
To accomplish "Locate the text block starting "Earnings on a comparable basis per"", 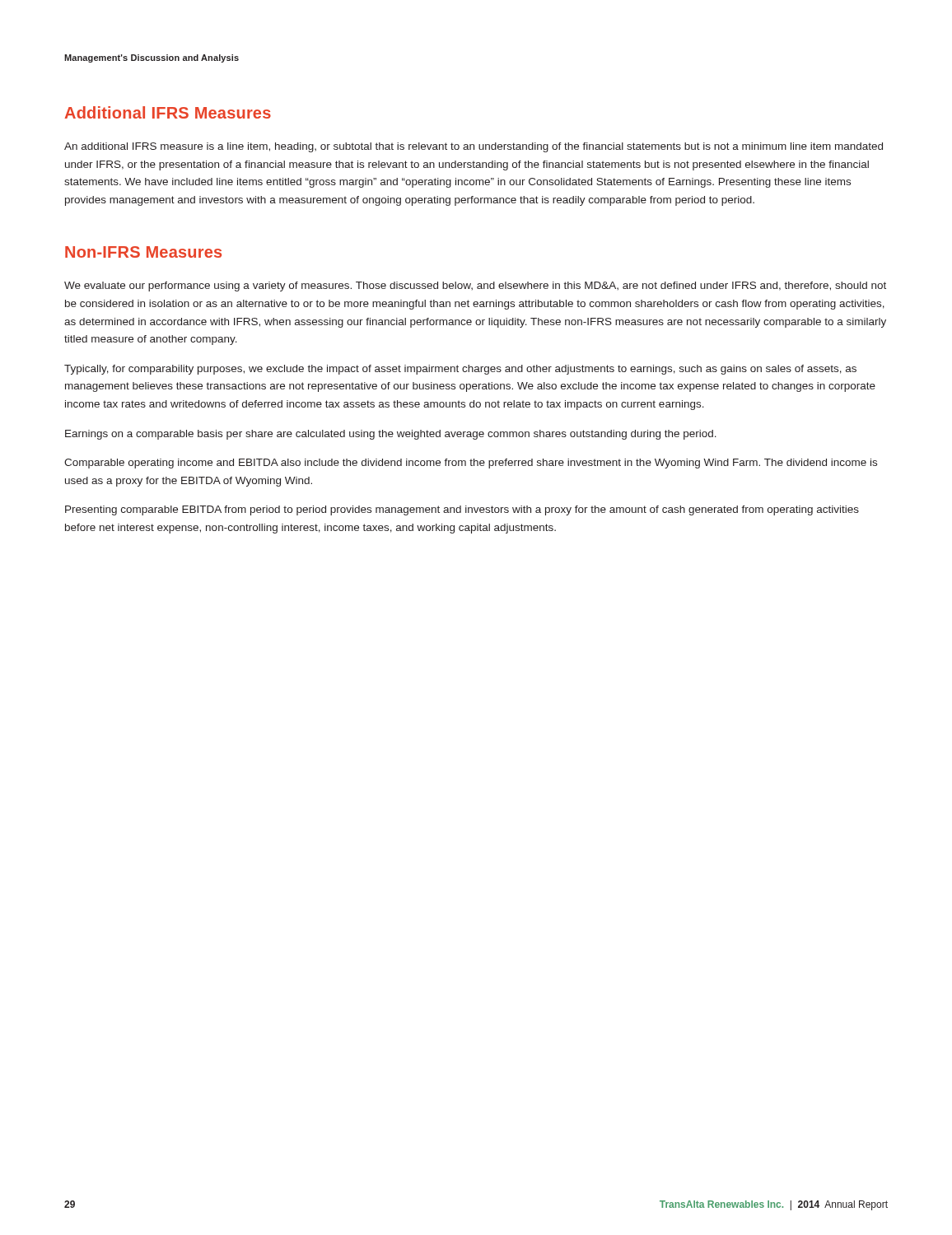I will point(476,433).
